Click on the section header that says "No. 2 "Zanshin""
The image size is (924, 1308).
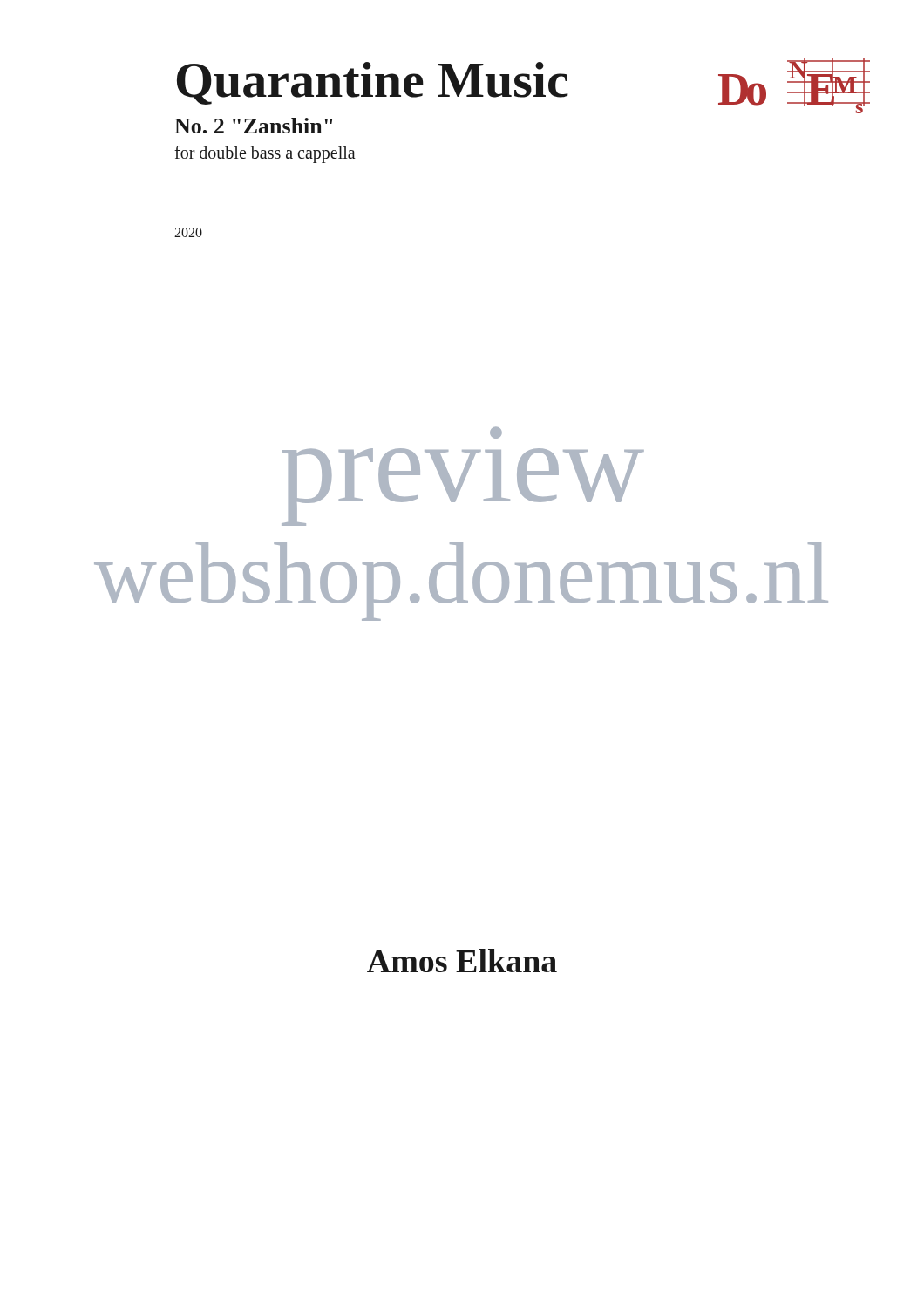254,126
